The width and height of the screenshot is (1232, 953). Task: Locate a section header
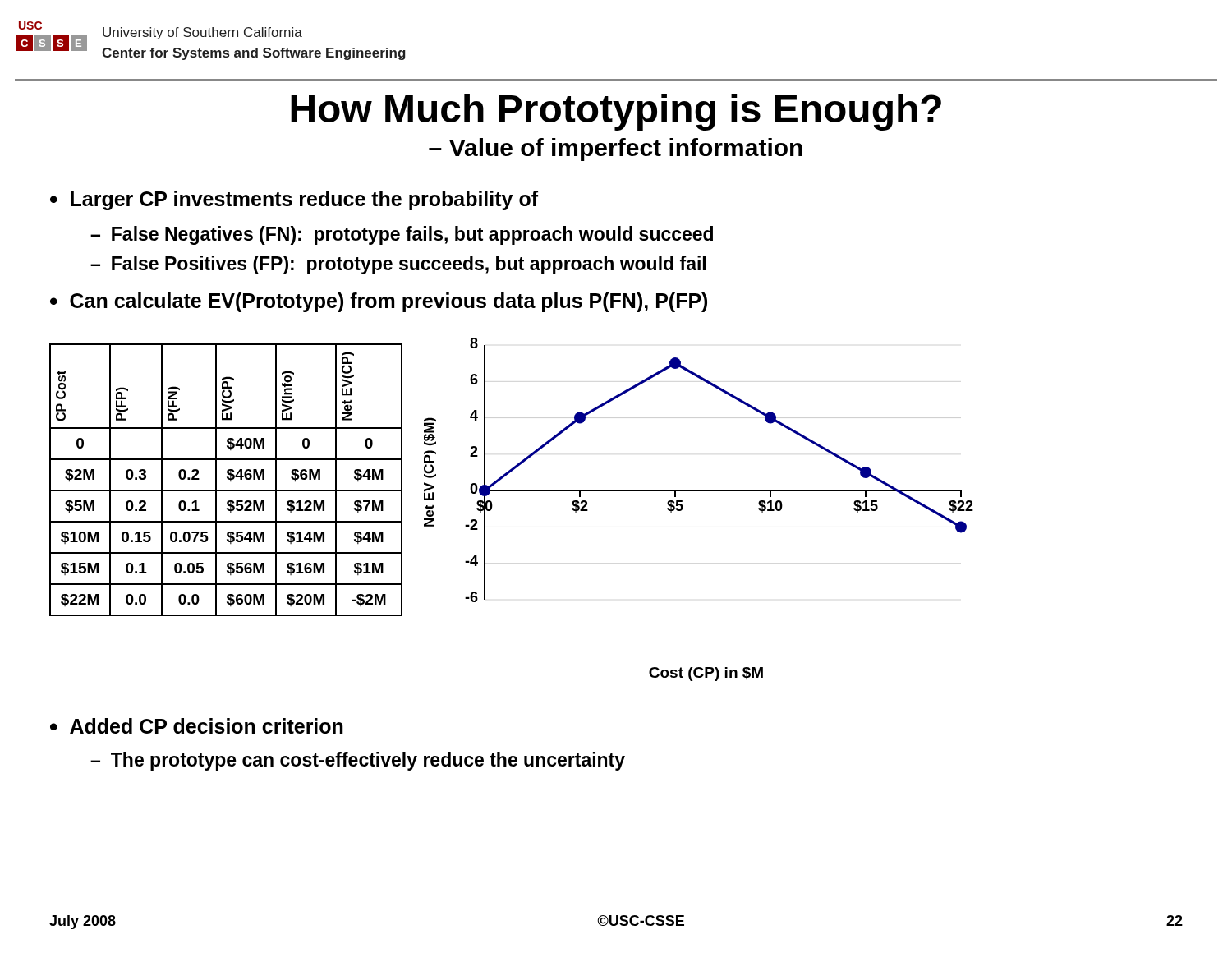coord(616,148)
